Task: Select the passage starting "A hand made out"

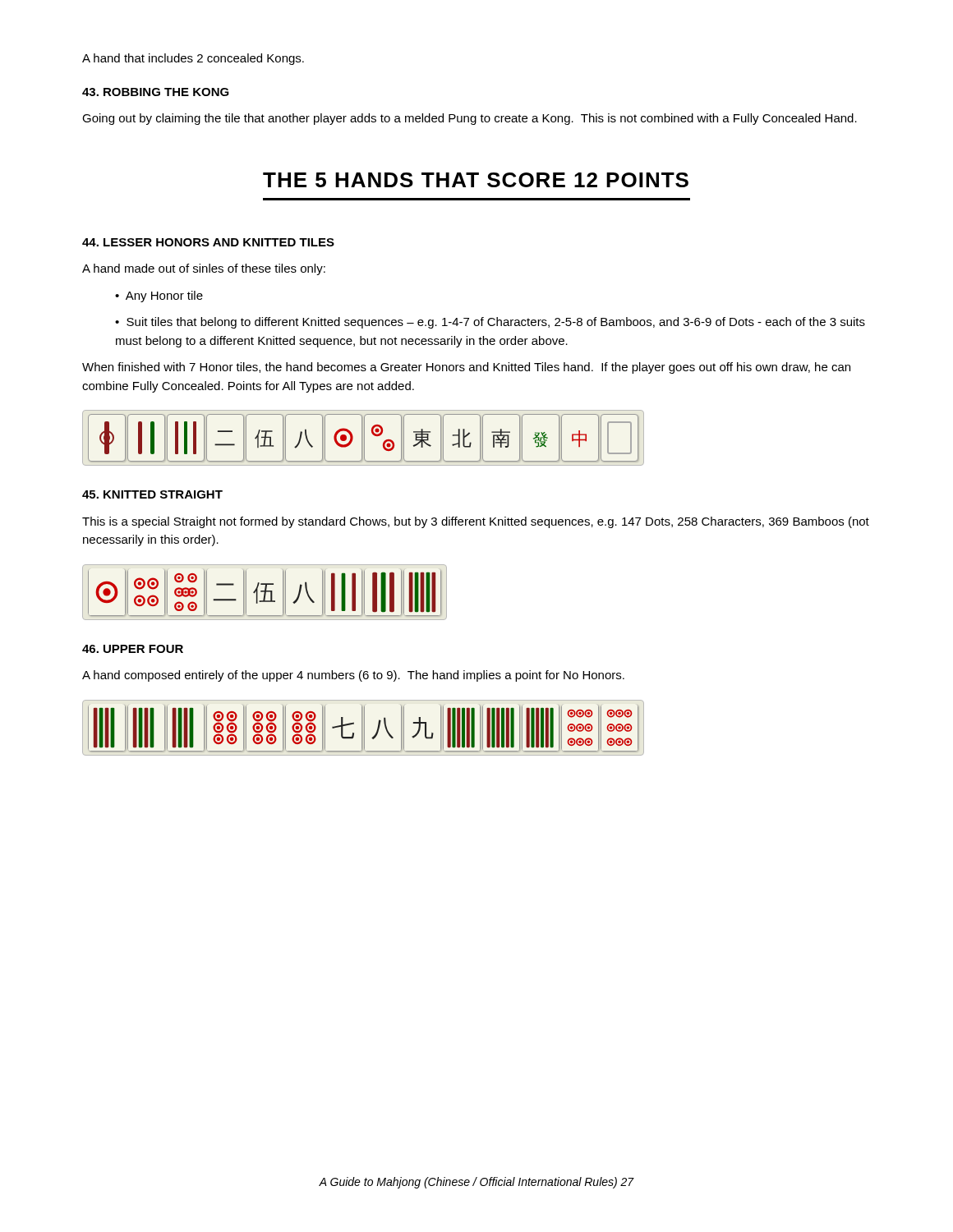Action: 204,269
